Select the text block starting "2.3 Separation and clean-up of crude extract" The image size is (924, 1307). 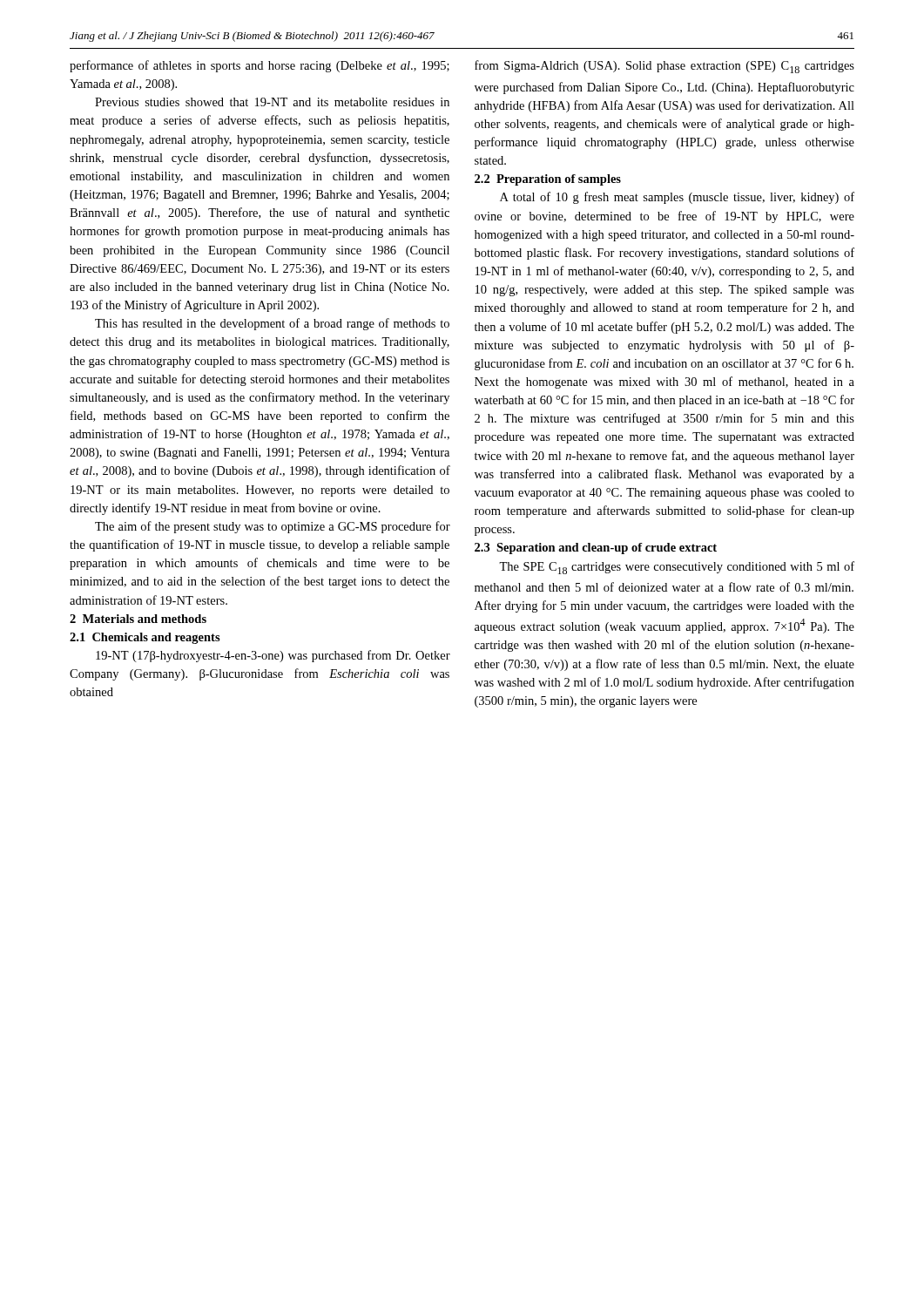click(664, 548)
